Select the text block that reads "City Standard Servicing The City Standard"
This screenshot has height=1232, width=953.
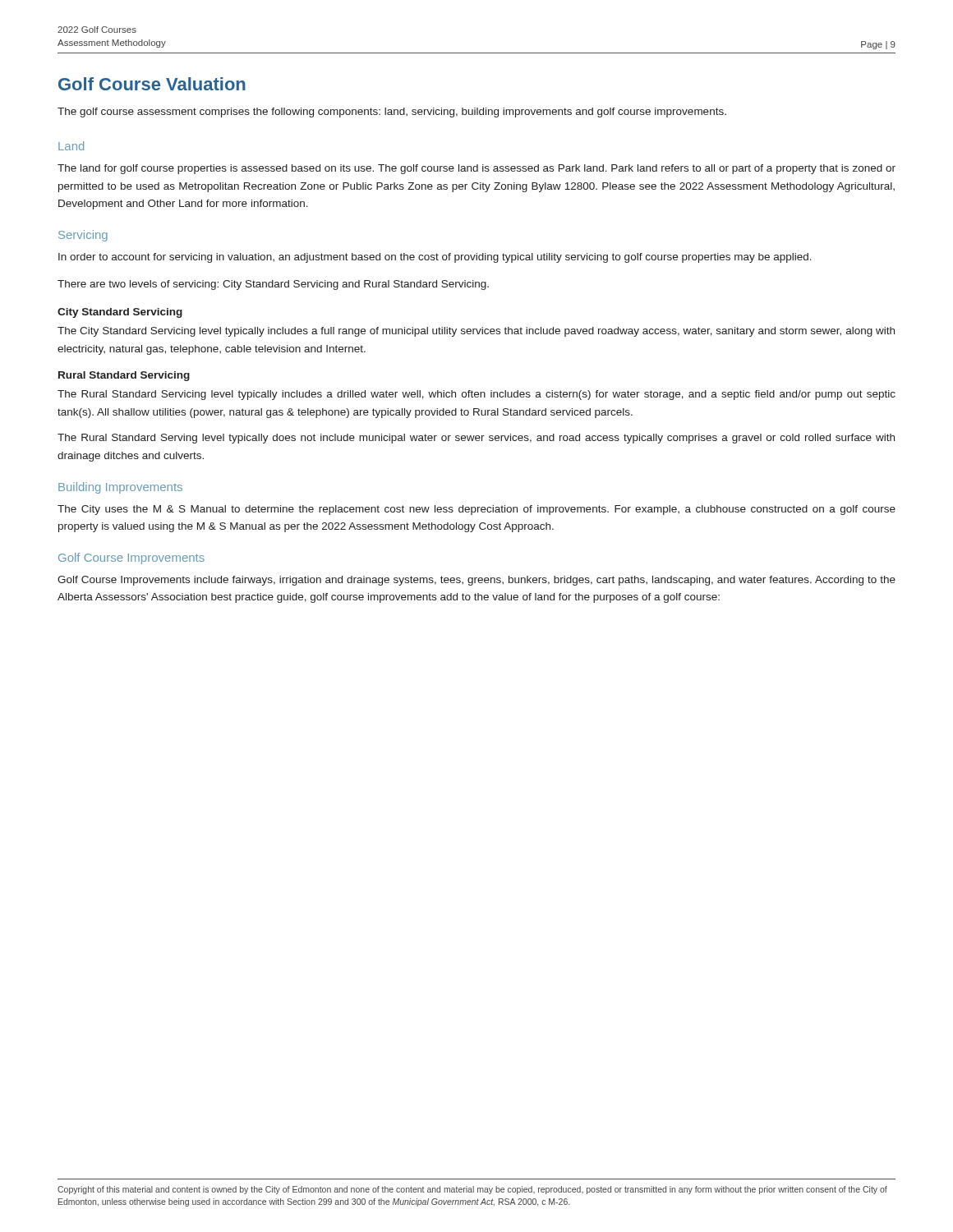pos(476,329)
